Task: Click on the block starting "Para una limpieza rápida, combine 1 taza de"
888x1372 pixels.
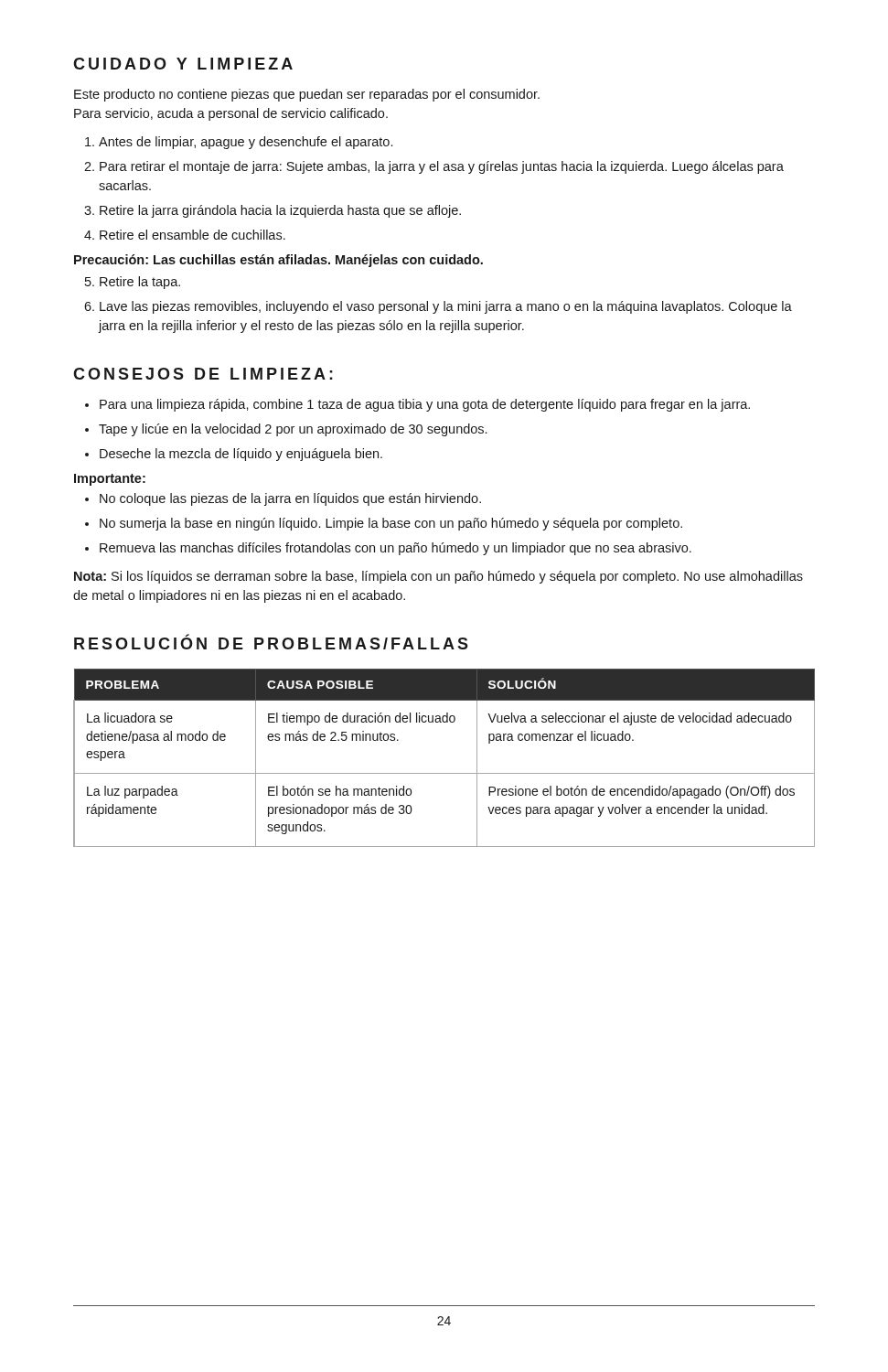Action: click(444, 430)
